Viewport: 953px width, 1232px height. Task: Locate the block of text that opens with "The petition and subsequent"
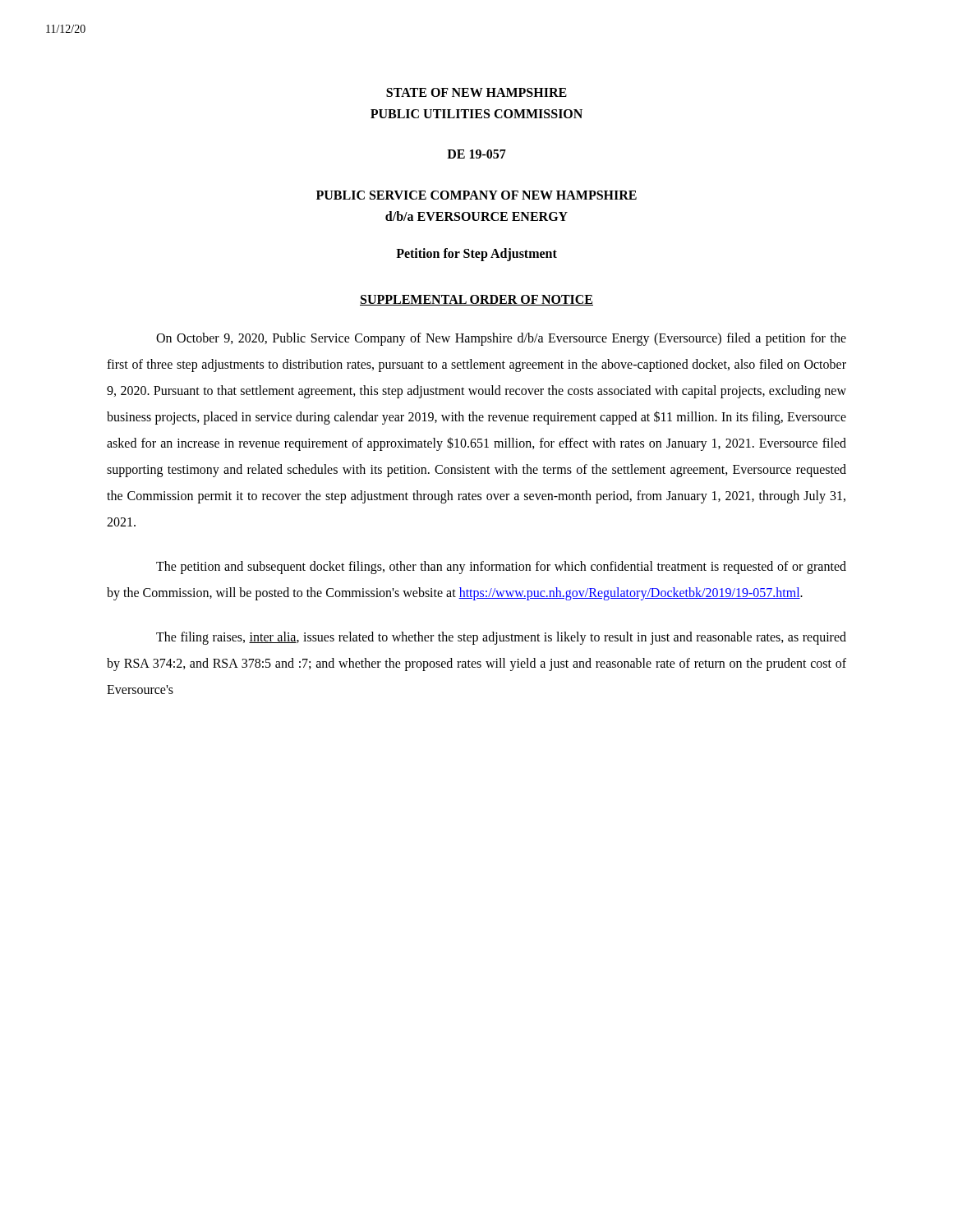click(x=476, y=580)
